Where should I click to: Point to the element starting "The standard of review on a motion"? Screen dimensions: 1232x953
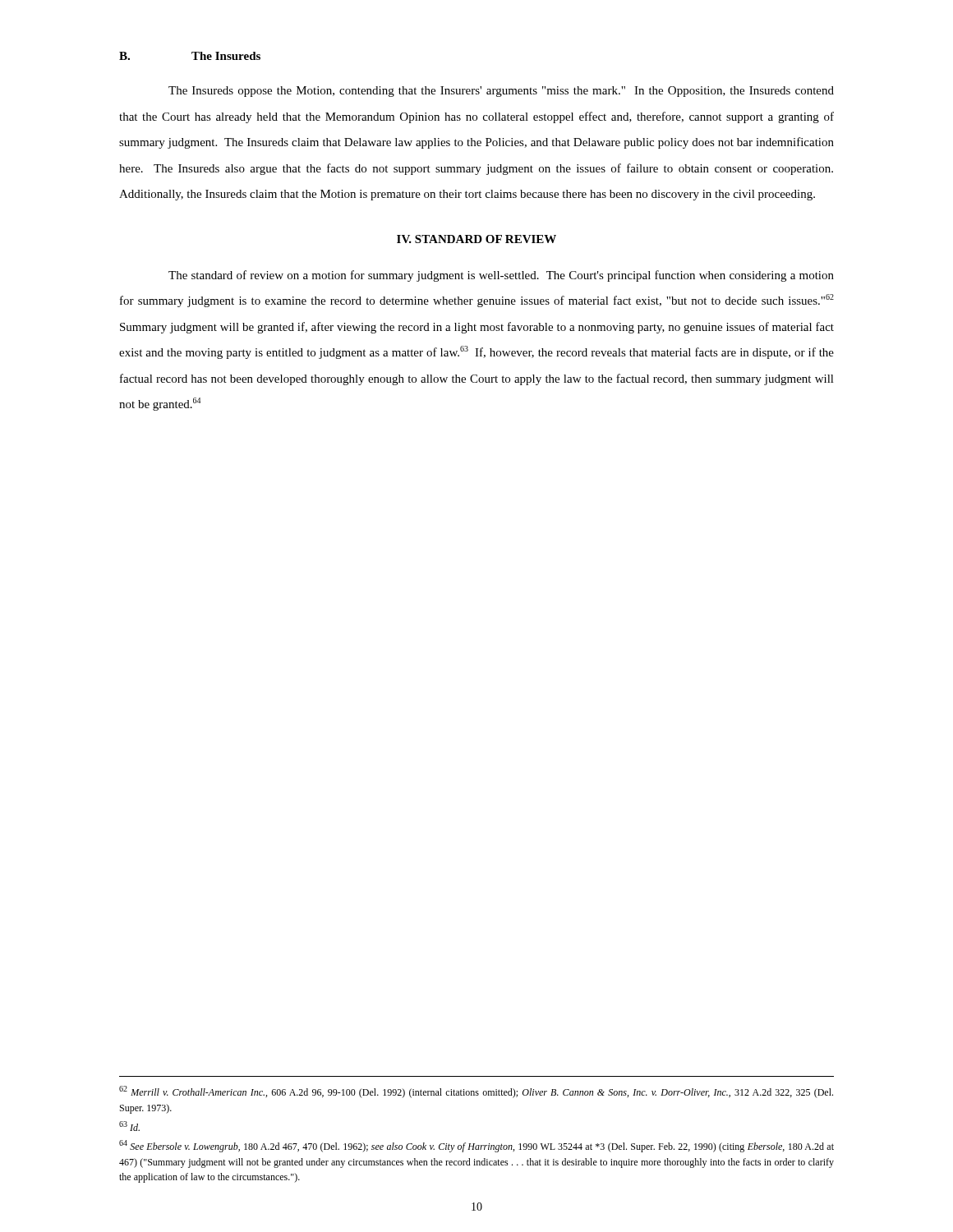476,340
